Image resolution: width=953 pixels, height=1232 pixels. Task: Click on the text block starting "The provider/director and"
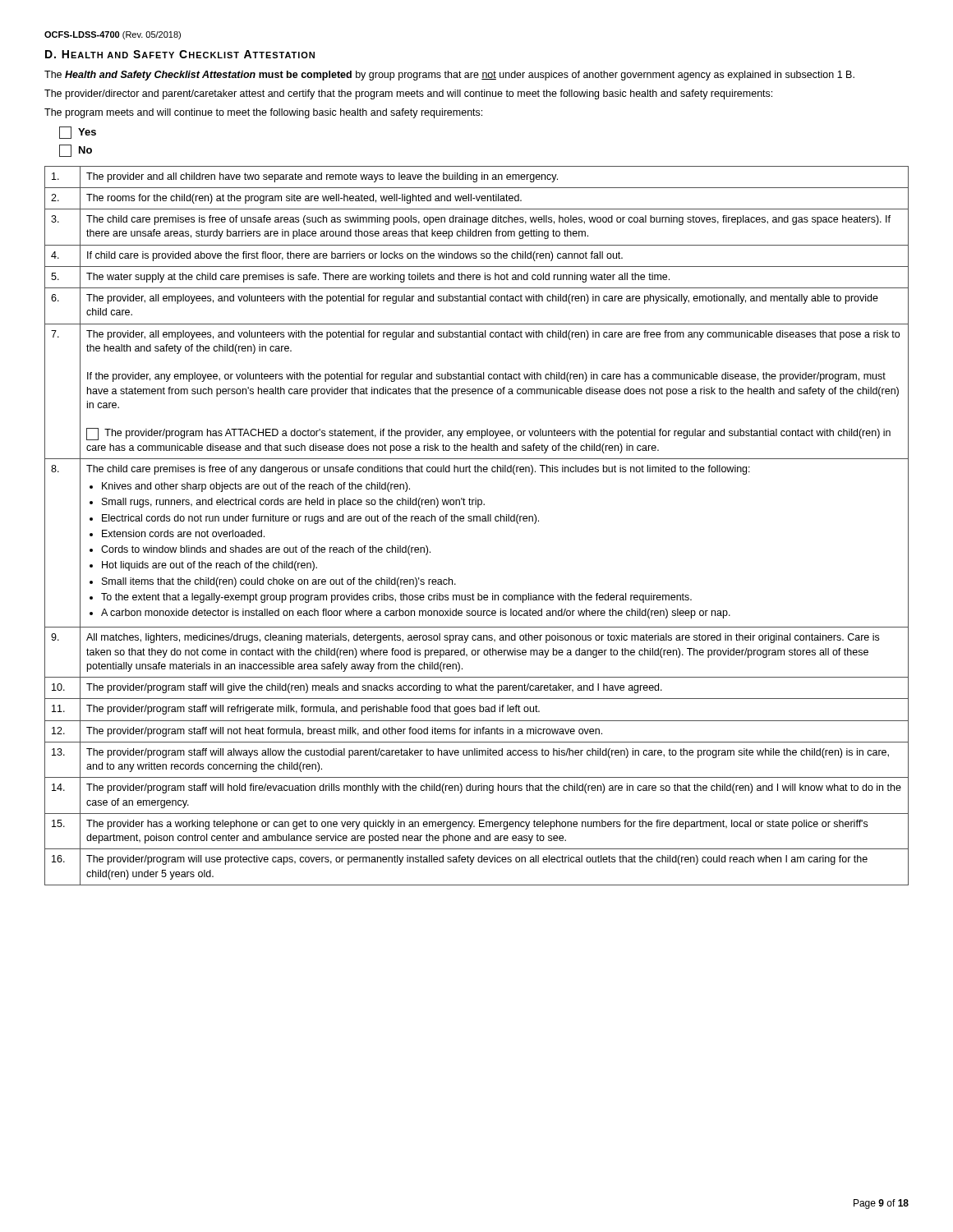tap(409, 94)
